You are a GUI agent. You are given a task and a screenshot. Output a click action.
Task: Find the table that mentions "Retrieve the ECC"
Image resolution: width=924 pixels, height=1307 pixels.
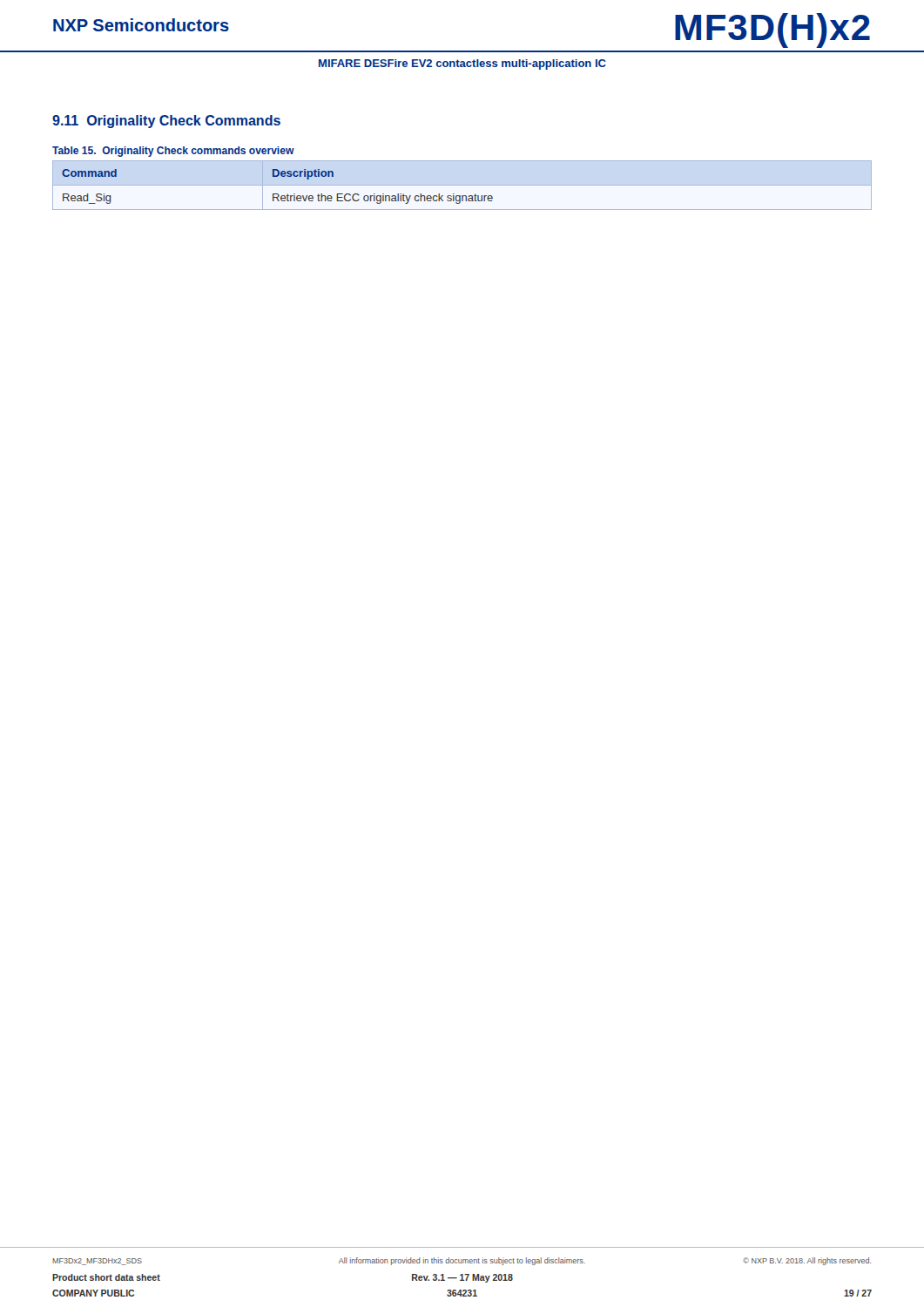point(462,185)
